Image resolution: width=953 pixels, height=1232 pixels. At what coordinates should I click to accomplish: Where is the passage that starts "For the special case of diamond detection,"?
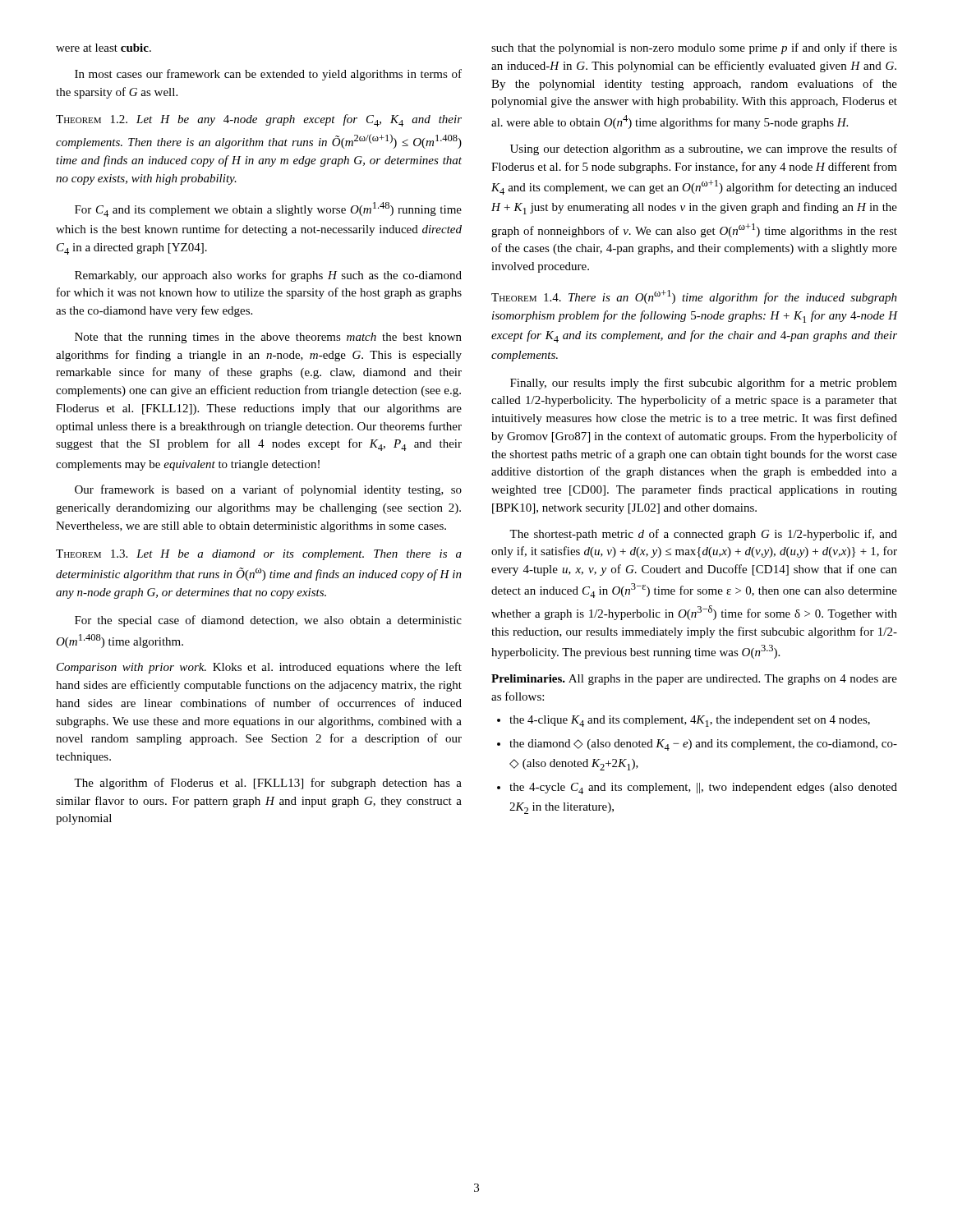coord(259,720)
